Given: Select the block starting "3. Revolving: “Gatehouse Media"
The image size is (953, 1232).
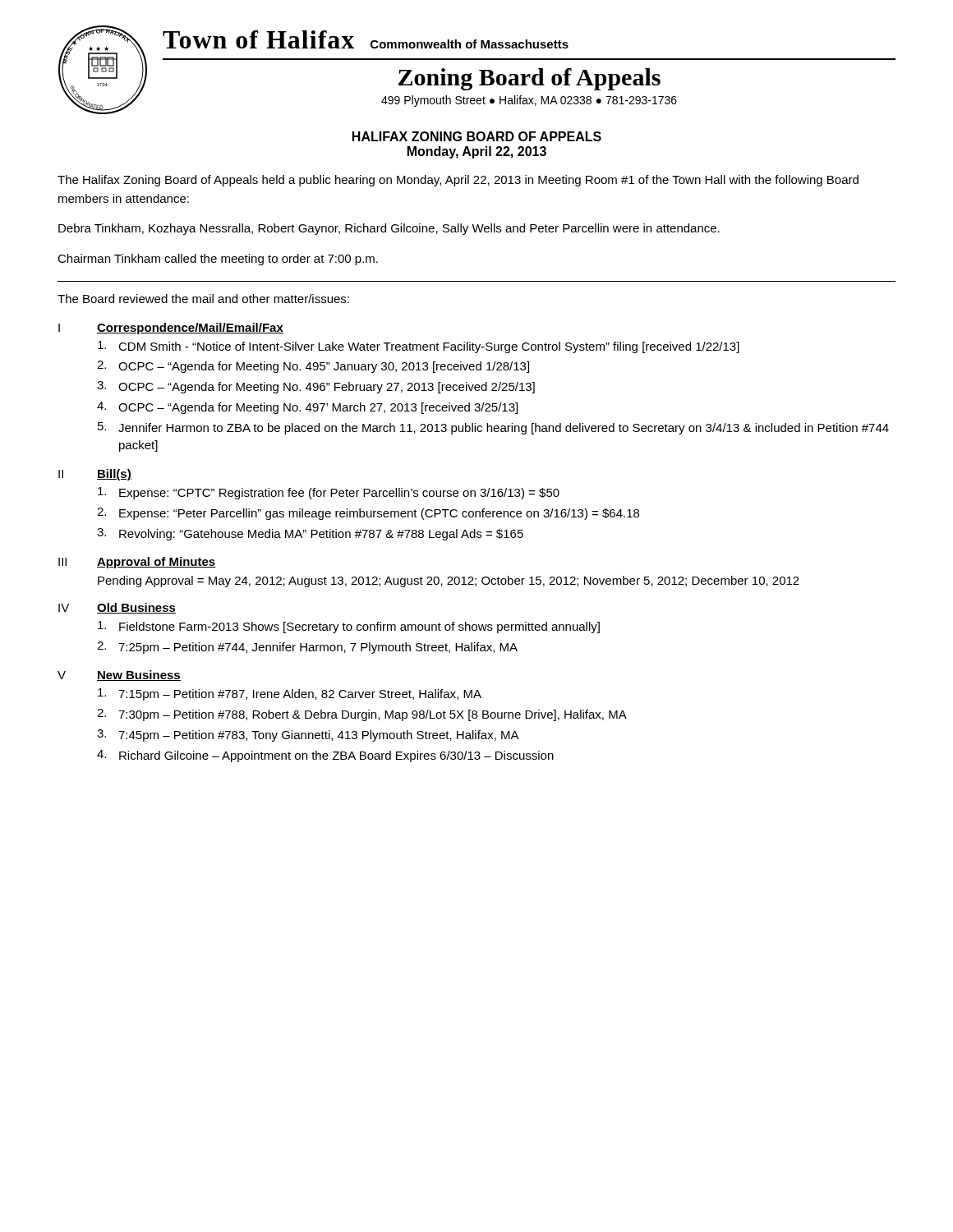Looking at the screenshot, I should (x=496, y=533).
